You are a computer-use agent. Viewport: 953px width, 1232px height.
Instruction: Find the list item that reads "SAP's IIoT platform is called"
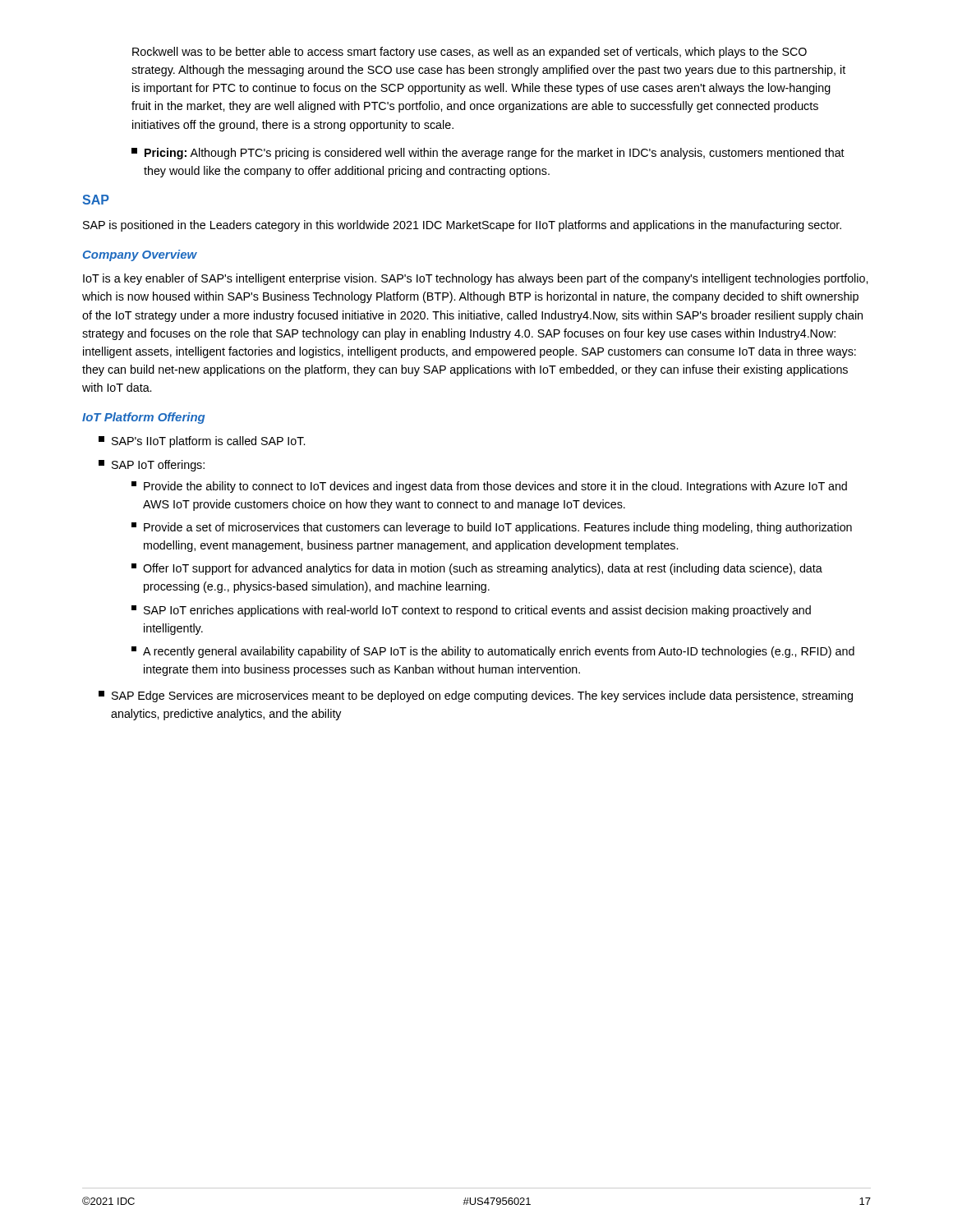202,441
